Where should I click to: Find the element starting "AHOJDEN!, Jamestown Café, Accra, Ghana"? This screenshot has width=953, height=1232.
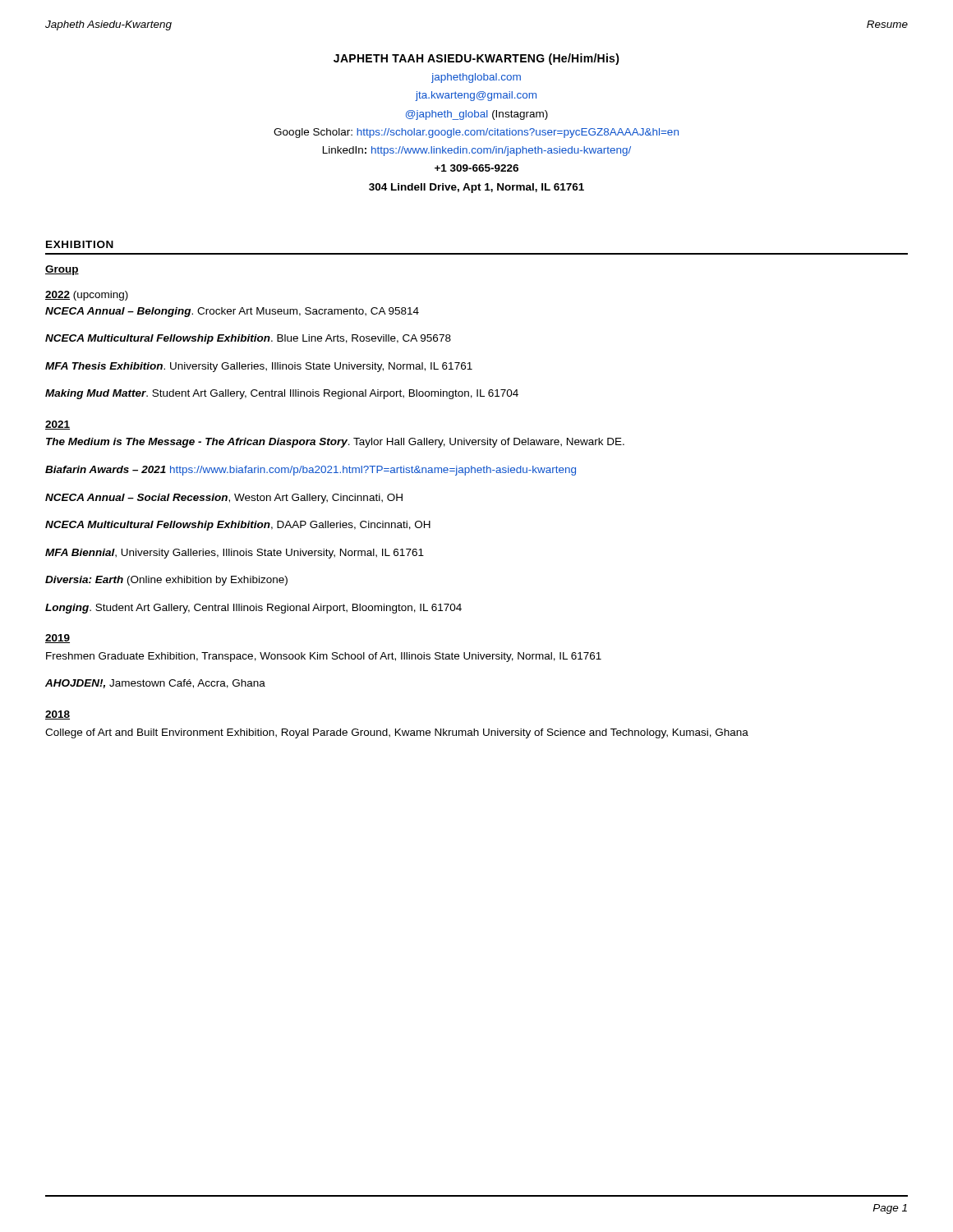tap(155, 683)
